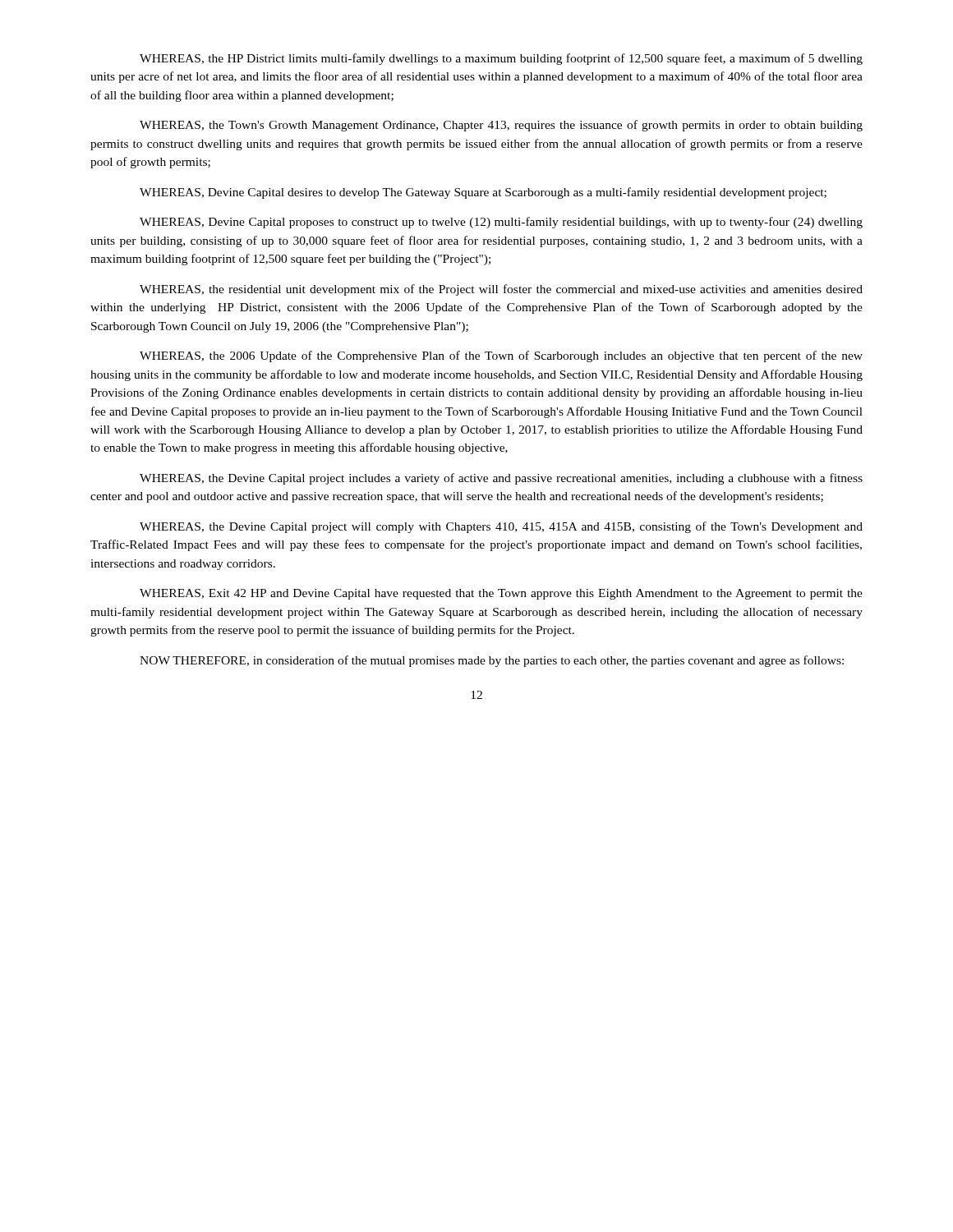The width and height of the screenshot is (953, 1232).
Task: Locate the block of text that opens with "WHEREAS, Exit 42 HP and Devine Capital"
Action: (476, 611)
